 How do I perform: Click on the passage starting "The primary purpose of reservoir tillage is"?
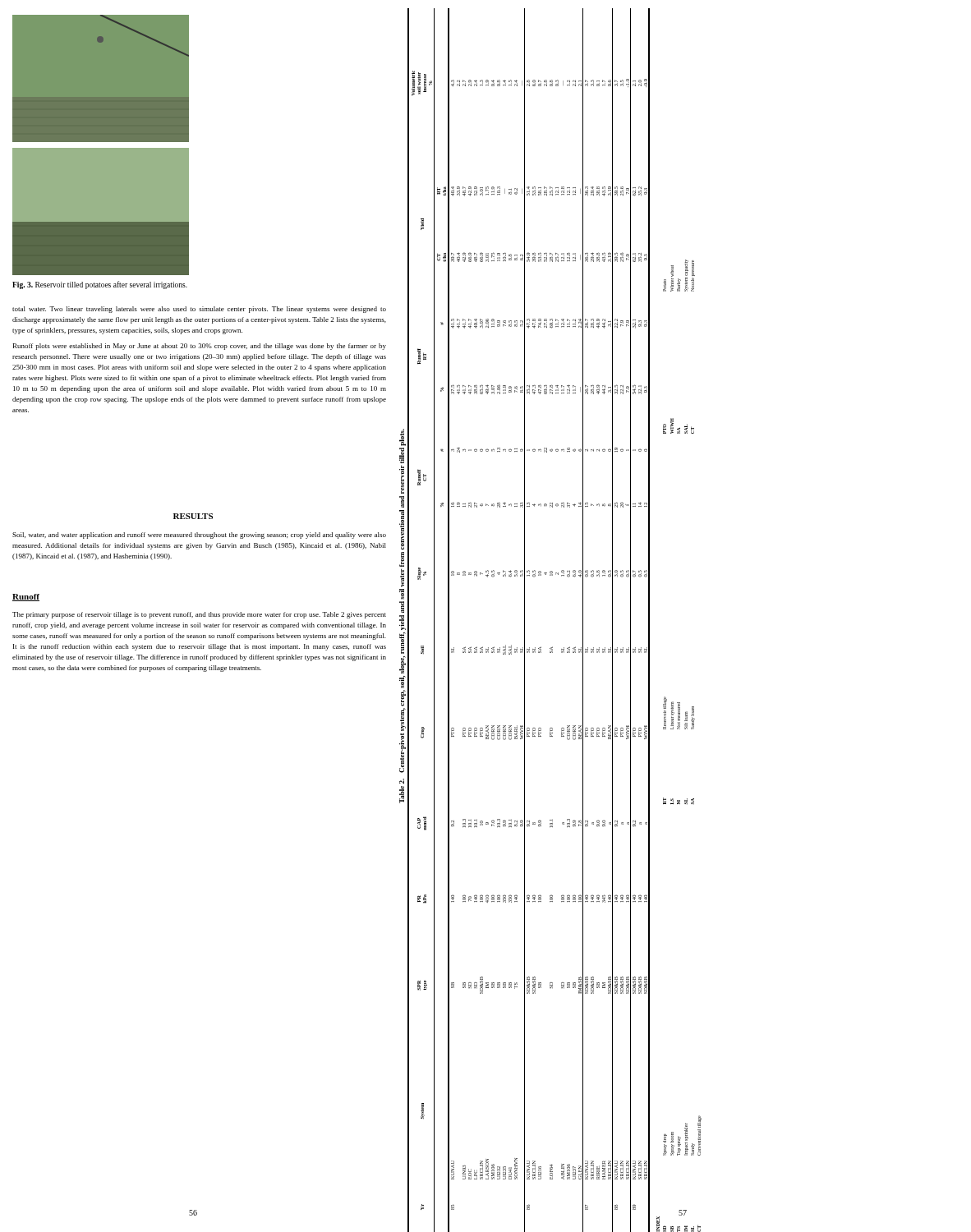tap(199, 641)
